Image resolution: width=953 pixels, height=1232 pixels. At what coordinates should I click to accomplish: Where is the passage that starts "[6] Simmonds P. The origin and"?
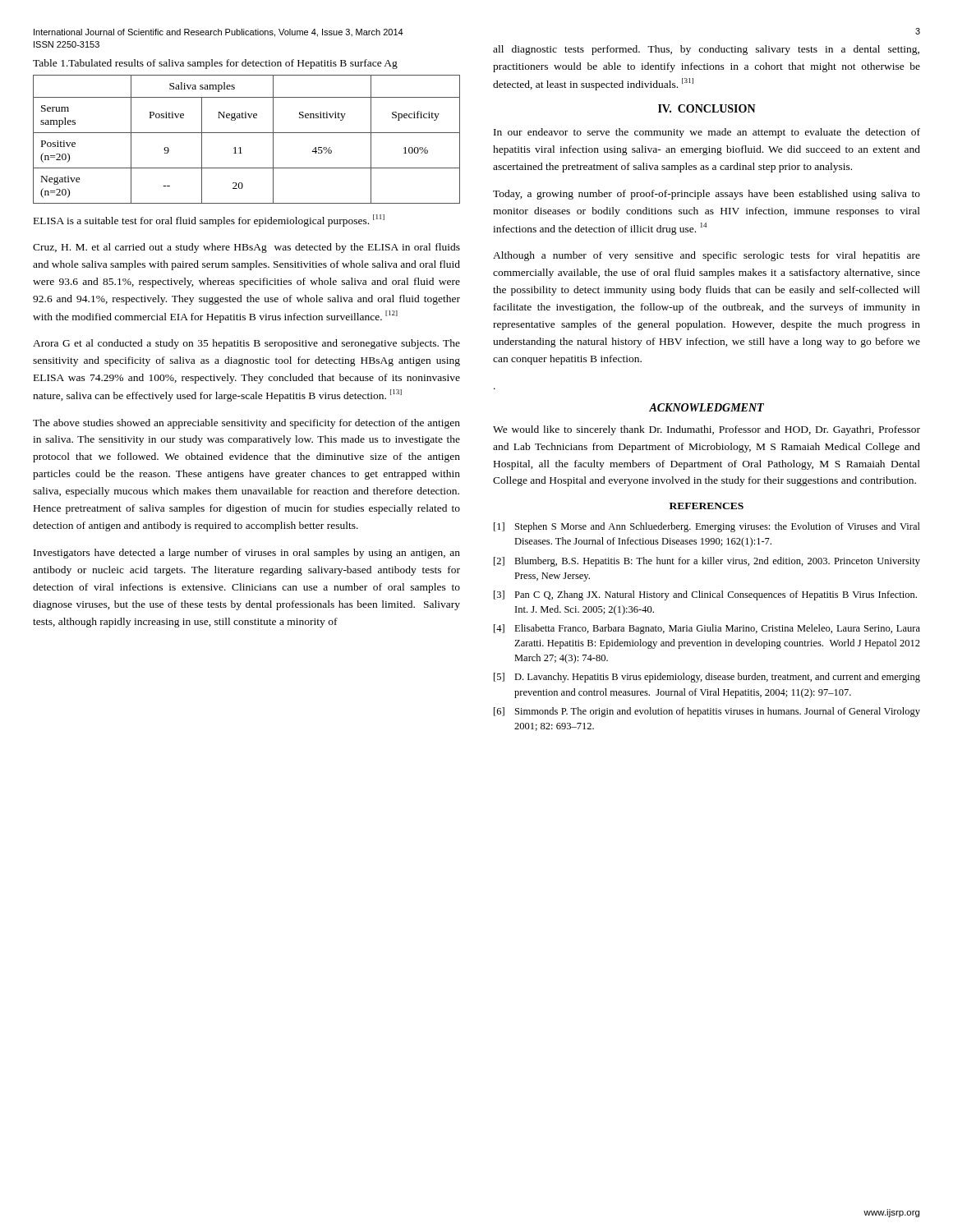(x=707, y=719)
